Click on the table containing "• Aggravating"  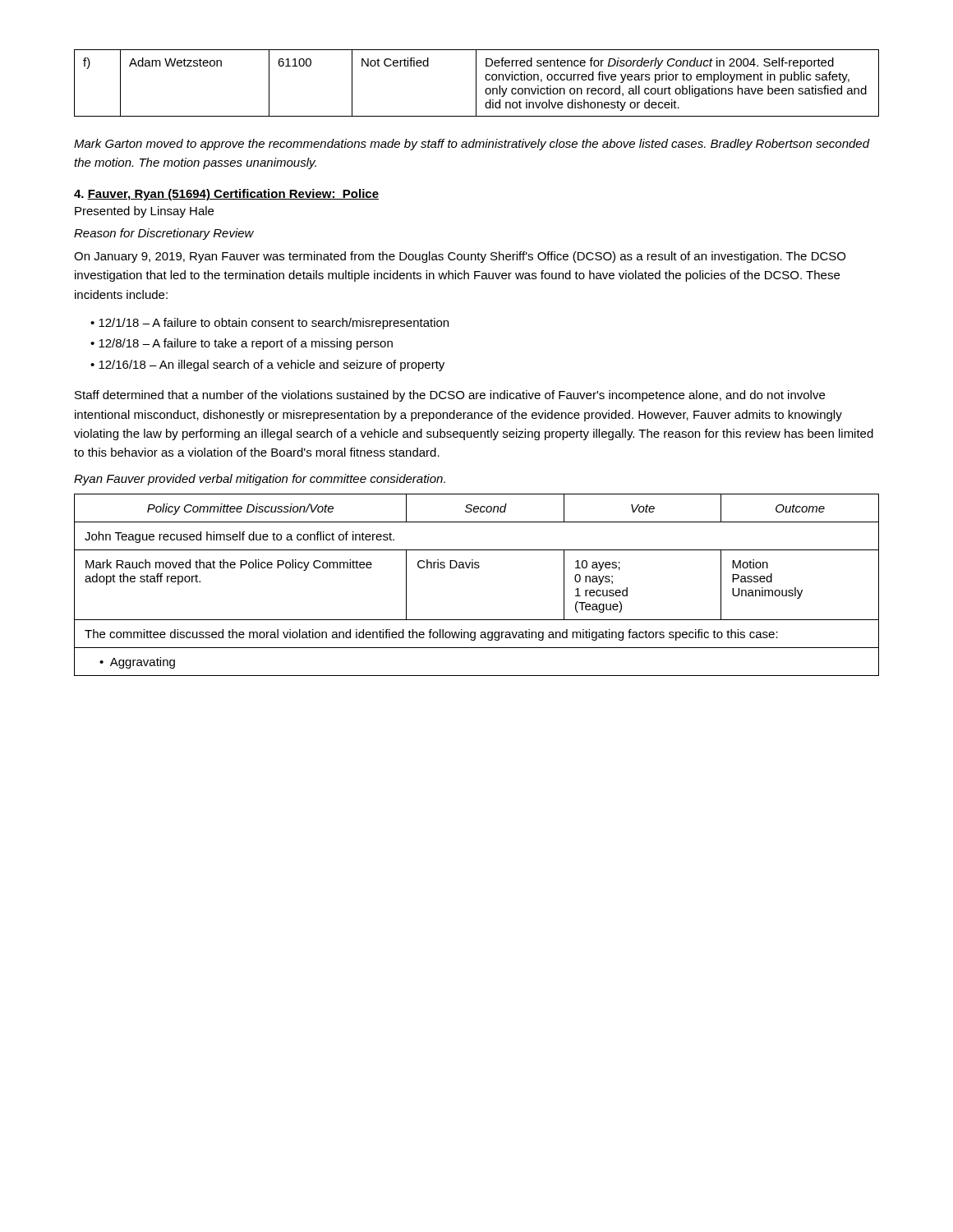coord(476,585)
